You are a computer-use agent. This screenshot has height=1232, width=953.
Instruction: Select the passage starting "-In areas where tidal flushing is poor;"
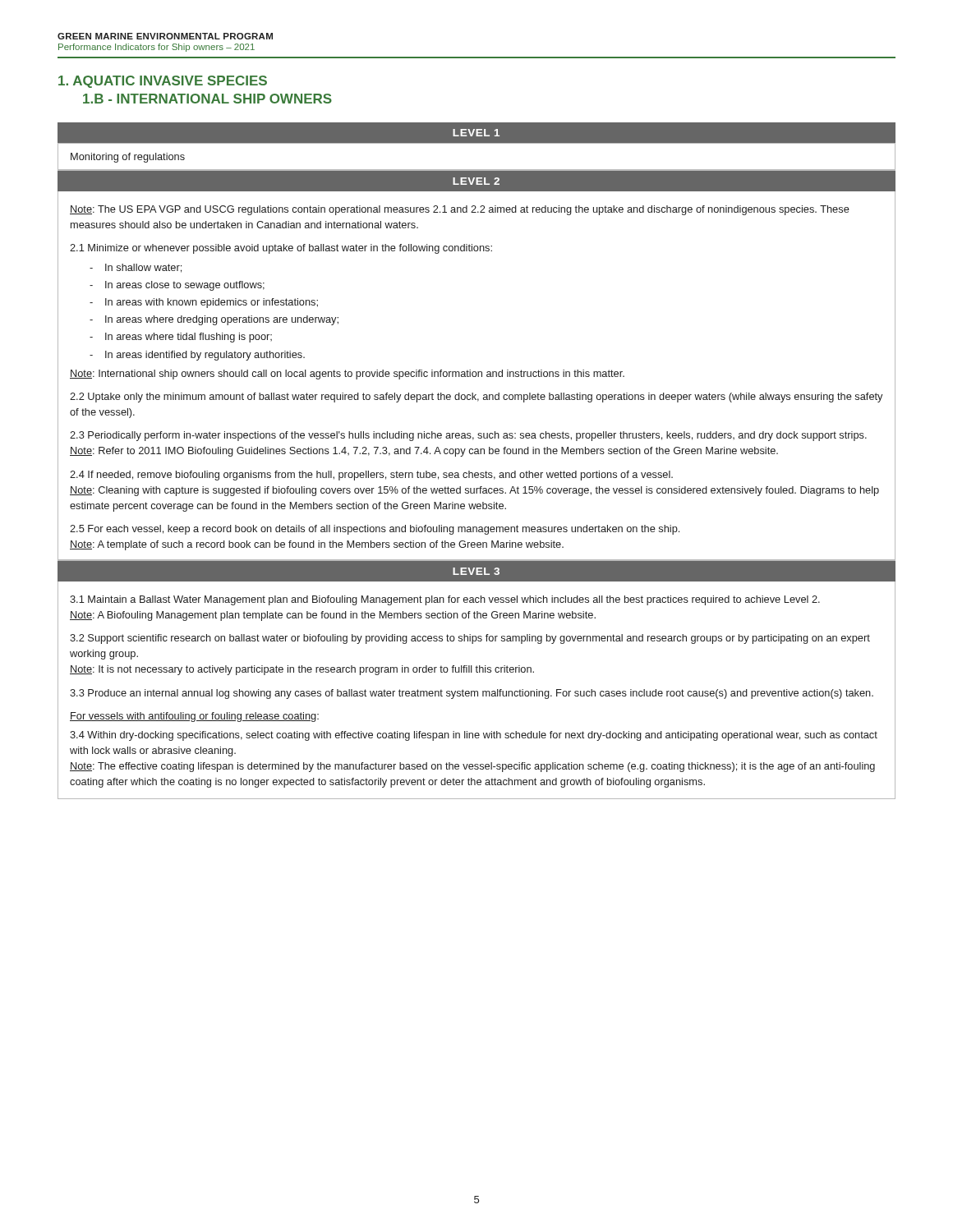tap(181, 337)
